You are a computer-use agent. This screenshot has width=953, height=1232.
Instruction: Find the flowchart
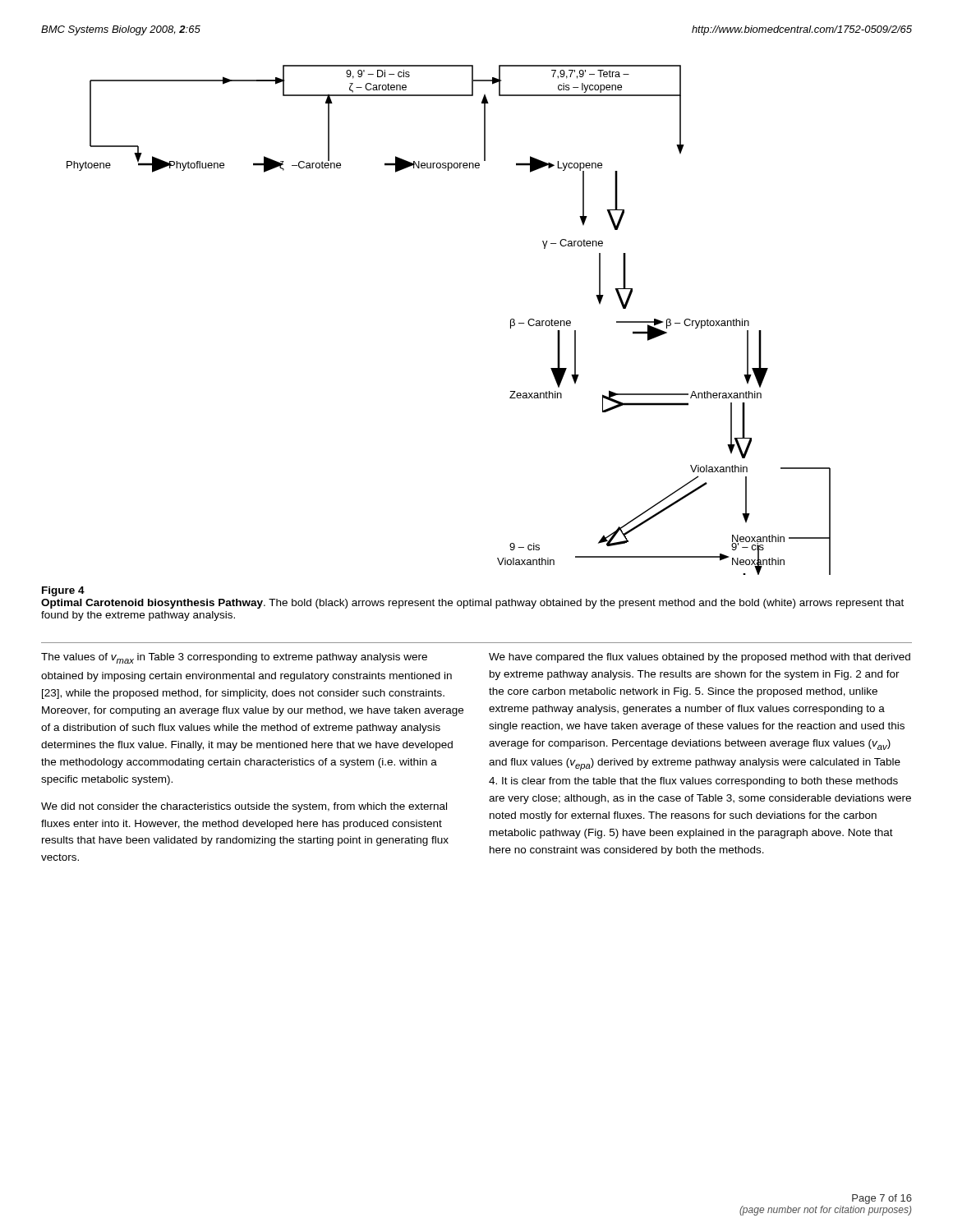pos(476,312)
